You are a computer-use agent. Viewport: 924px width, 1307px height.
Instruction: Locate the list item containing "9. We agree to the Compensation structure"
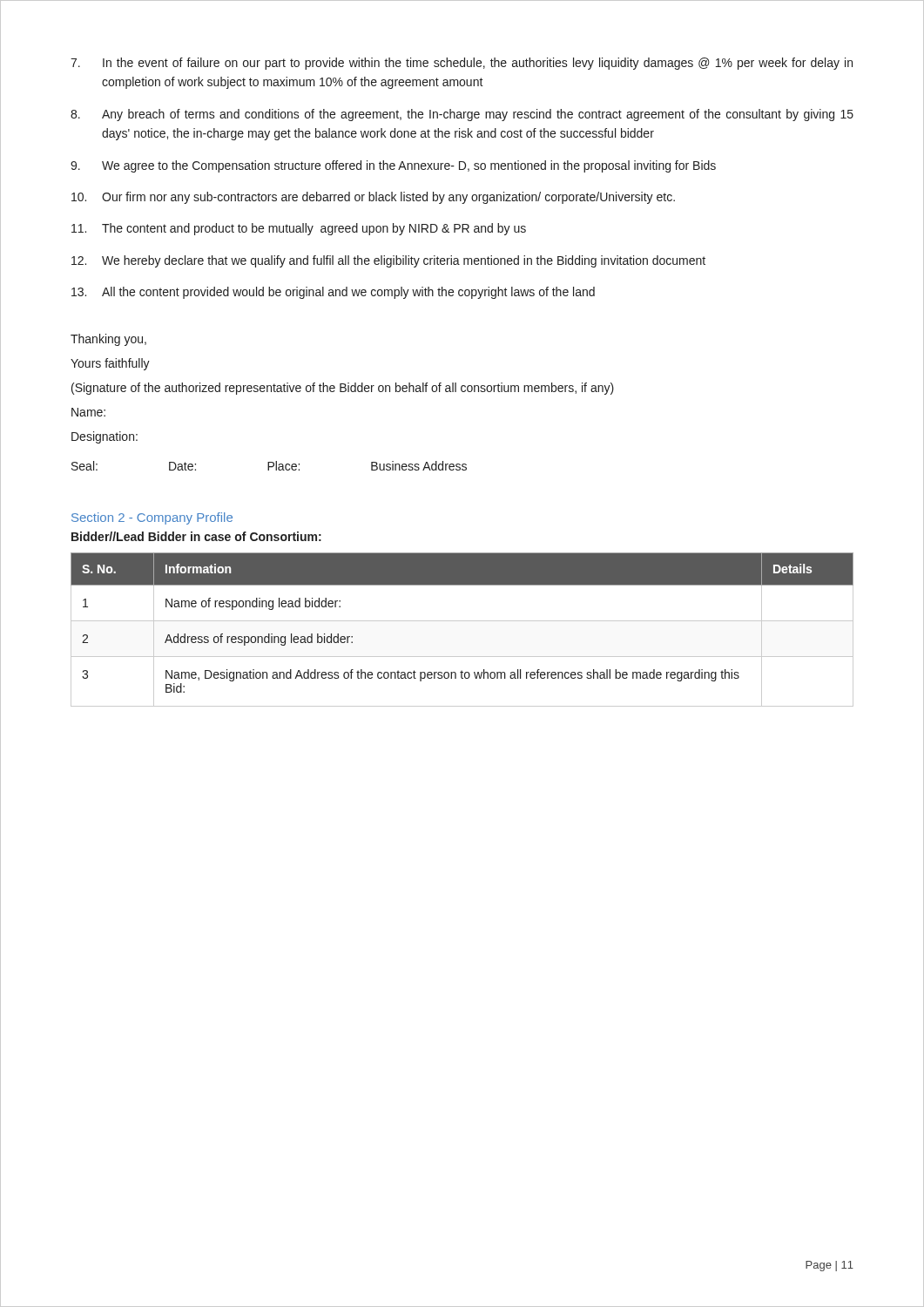462,165
